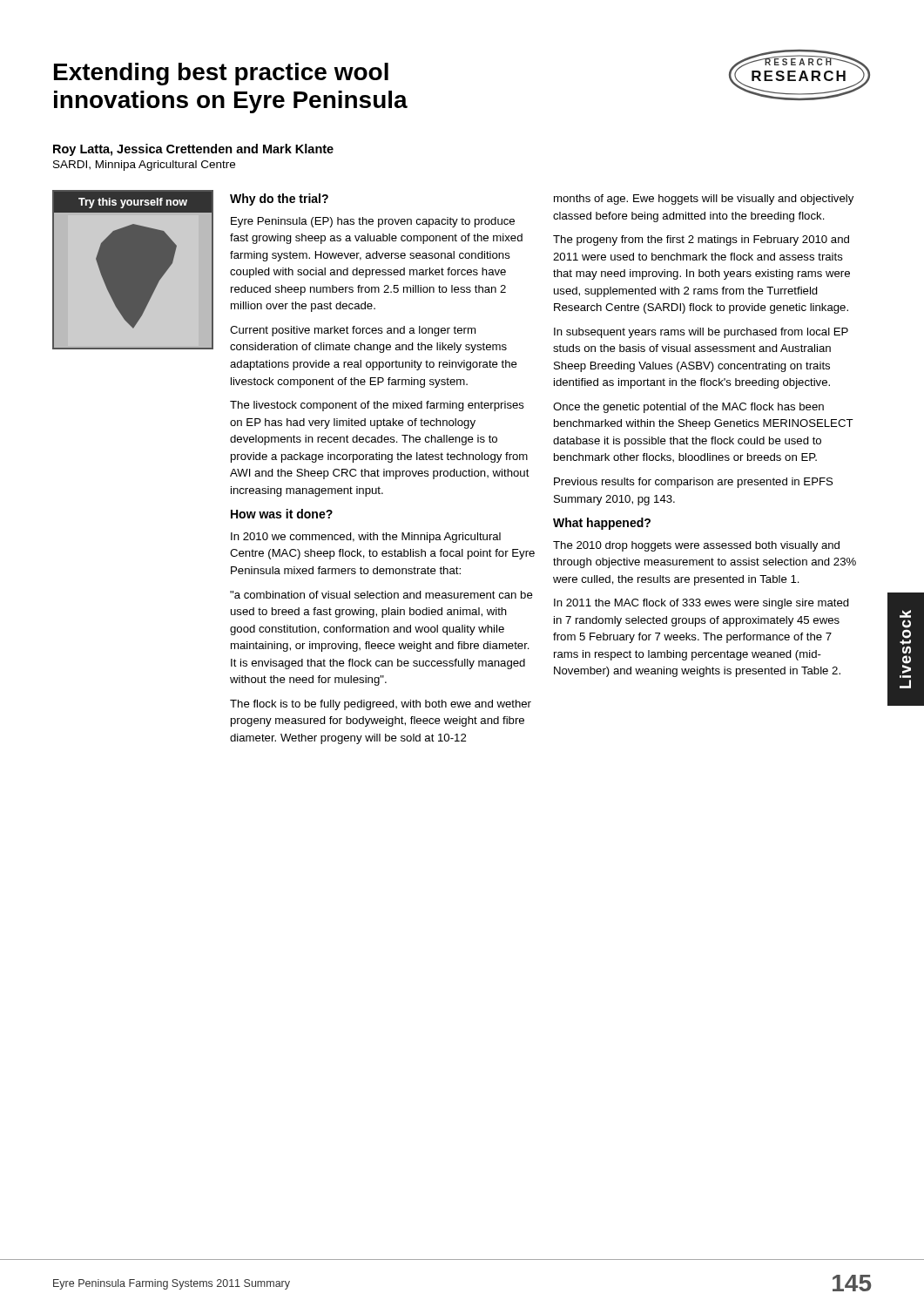Point to the text block starting "Once the genetic"
924x1307 pixels.
tap(706, 432)
